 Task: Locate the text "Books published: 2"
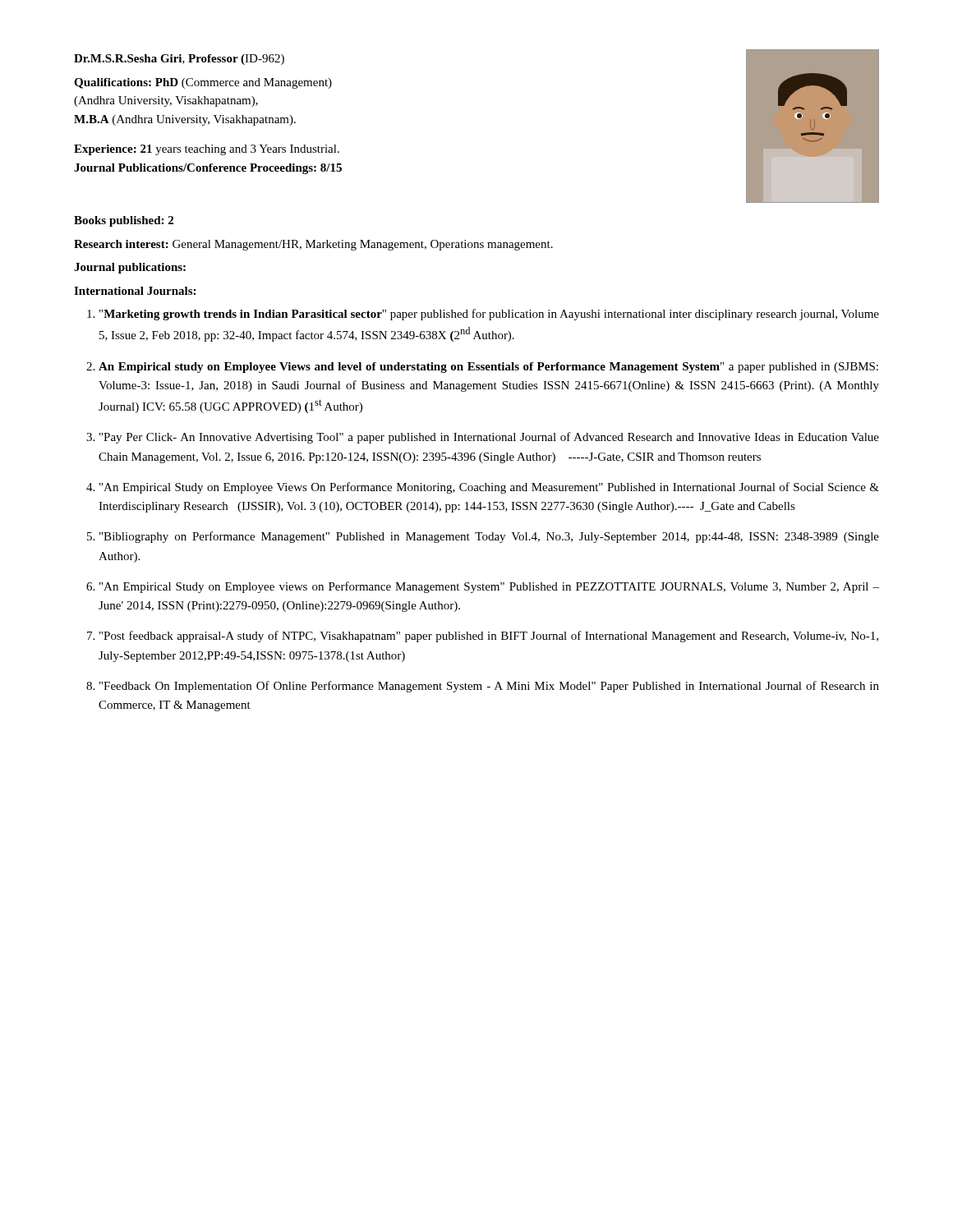click(124, 220)
